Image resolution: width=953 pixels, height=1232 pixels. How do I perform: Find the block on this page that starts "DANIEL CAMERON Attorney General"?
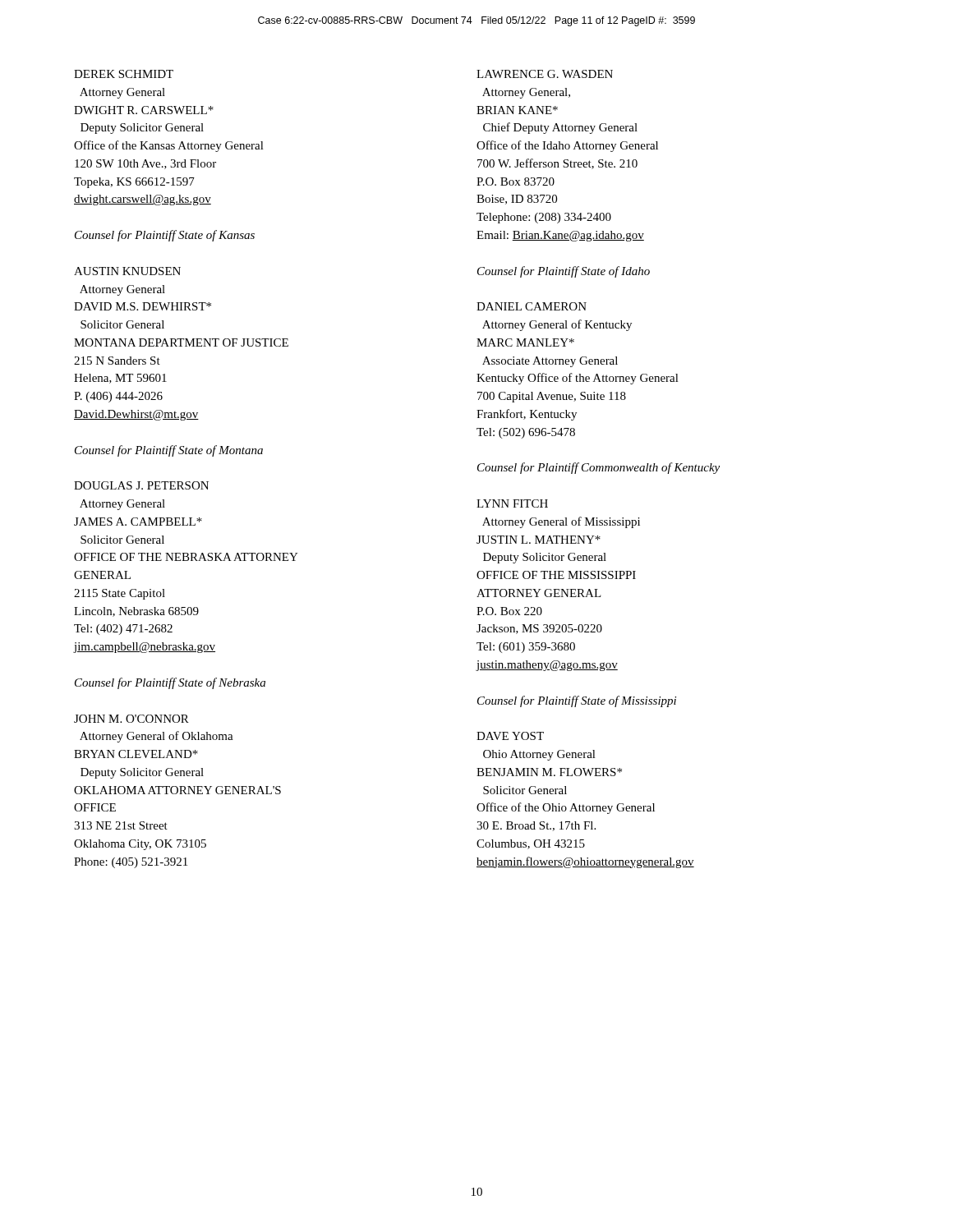click(x=578, y=369)
